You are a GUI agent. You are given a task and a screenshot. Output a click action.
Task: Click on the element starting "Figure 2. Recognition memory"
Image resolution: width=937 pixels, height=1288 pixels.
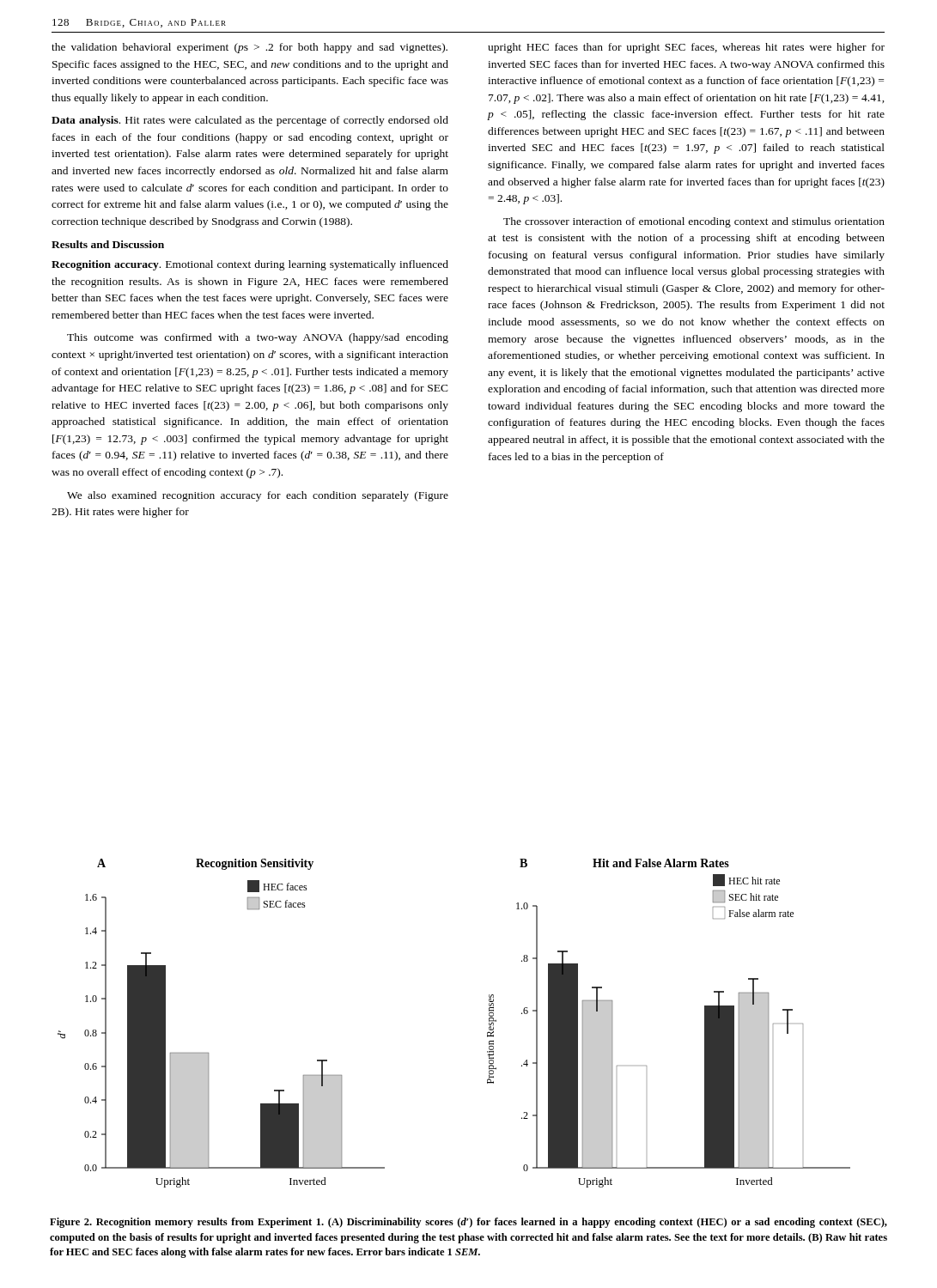pos(468,1237)
